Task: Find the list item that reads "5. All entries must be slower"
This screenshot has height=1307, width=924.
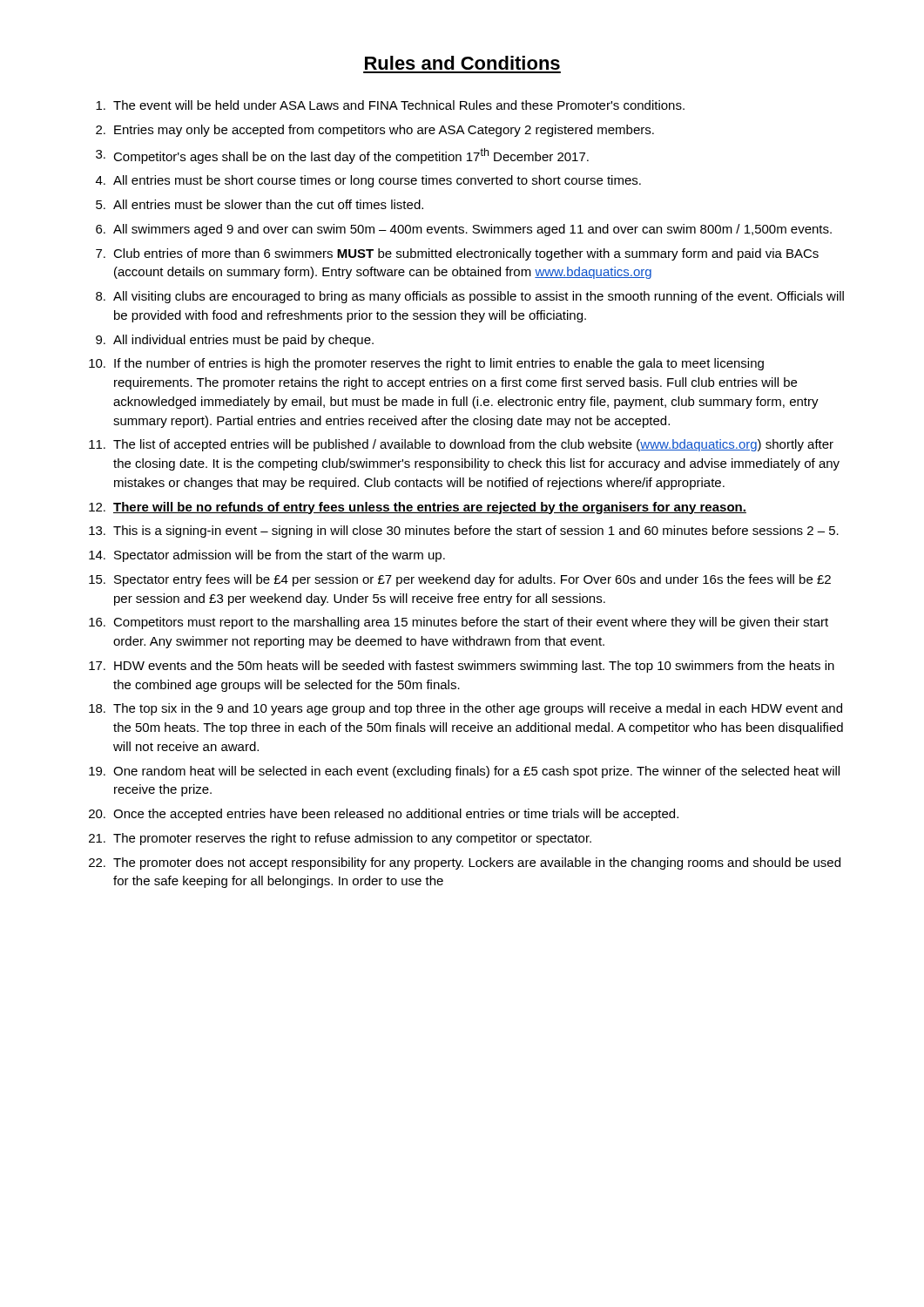Action: pyautogui.click(x=260, y=204)
